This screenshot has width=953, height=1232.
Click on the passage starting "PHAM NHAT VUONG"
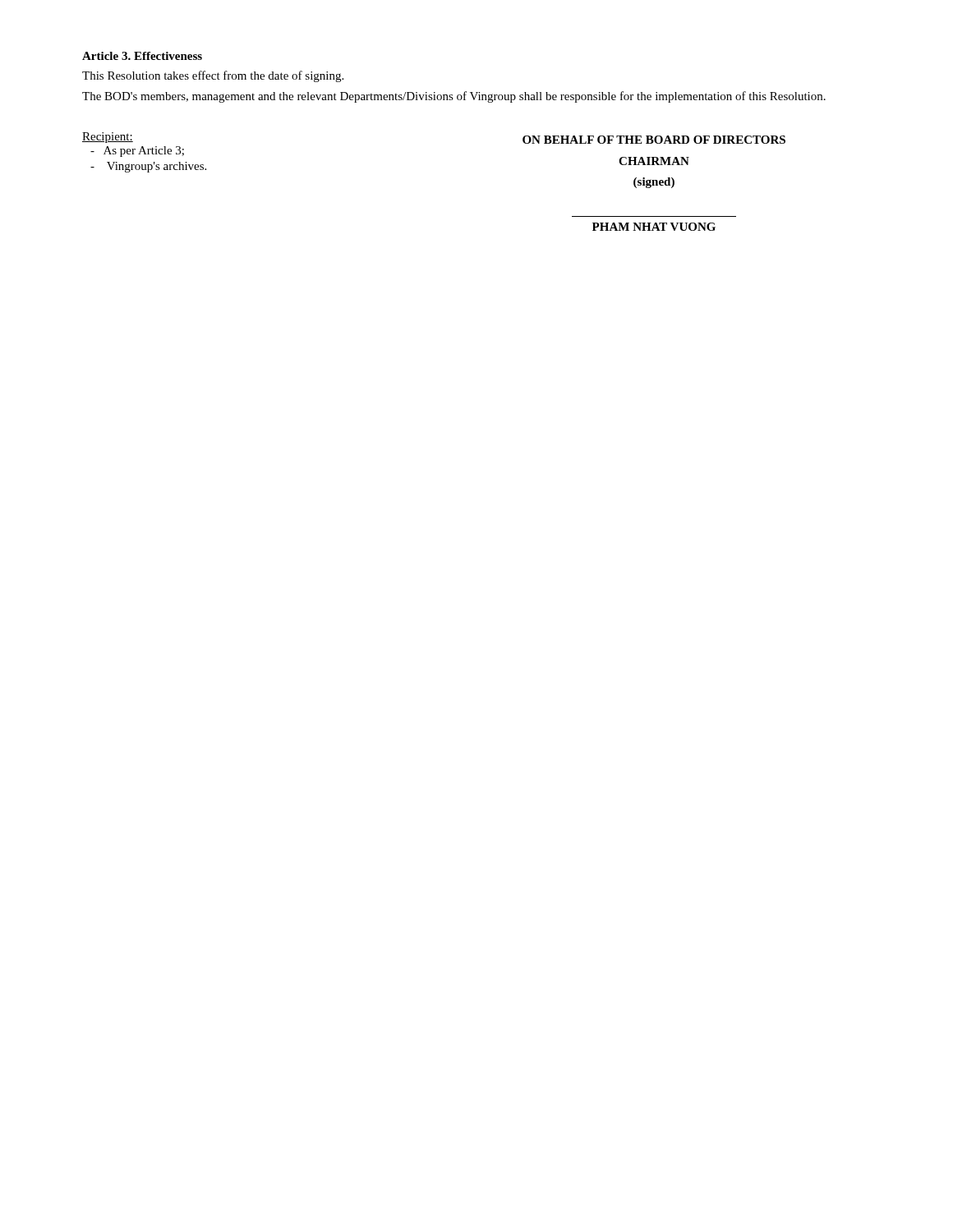click(x=654, y=226)
